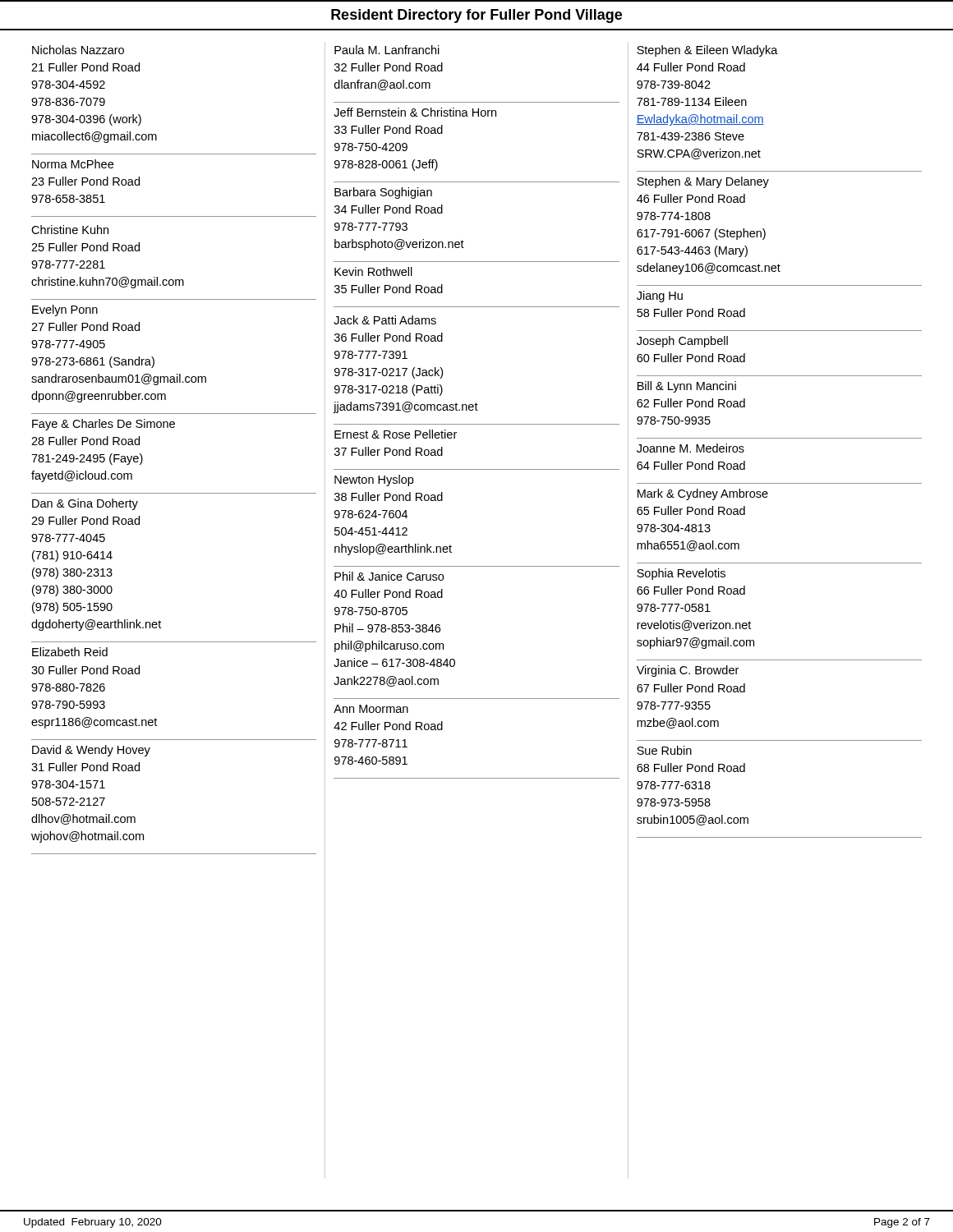Image resolution: width=953 pixels, height=1232 pixels.
Task: Locate the passage starting "Virginia C. Browder 67 Fuller Pond Road 978-777-9355"
Action: point(691,697)
